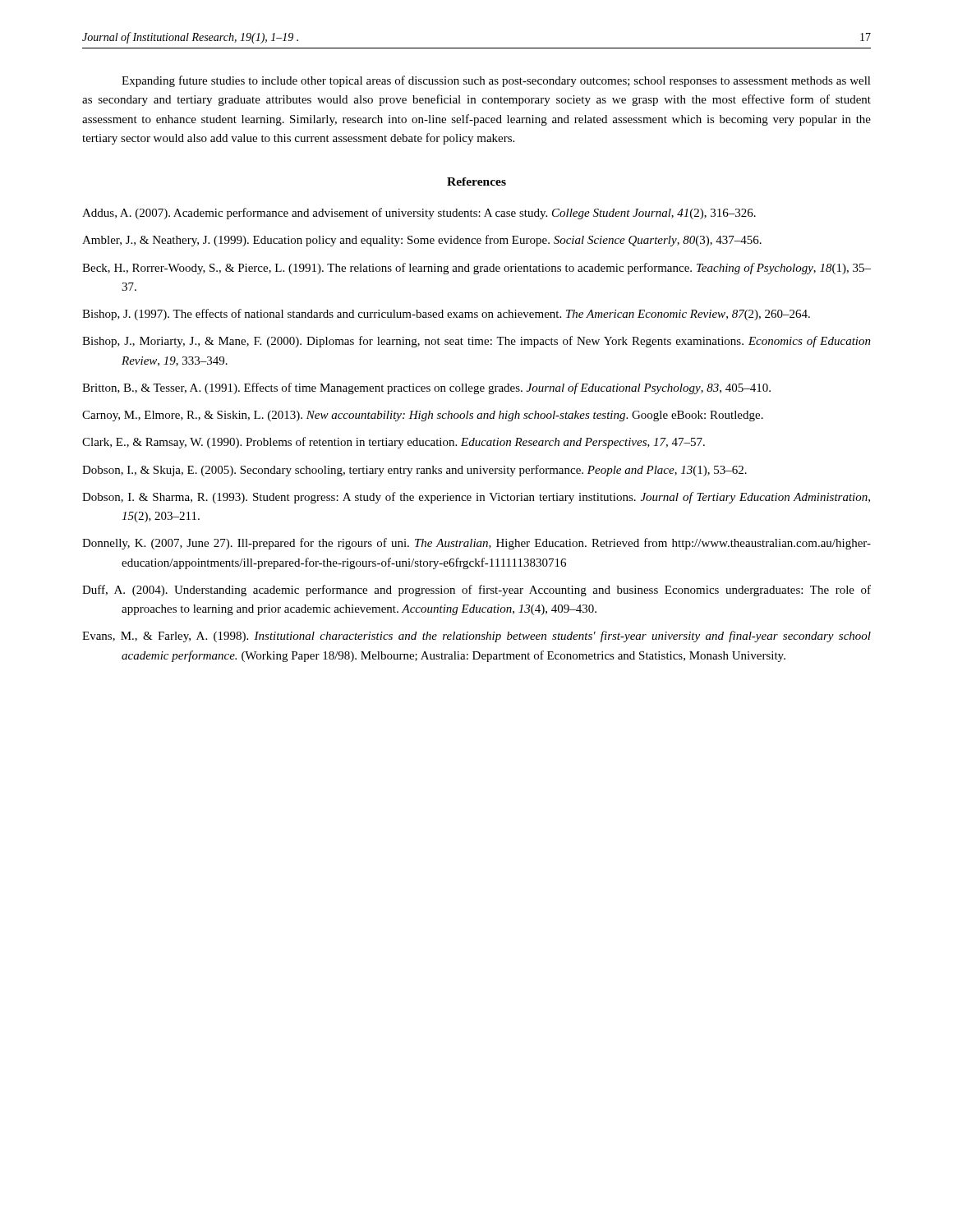This screenshot has height=1232, width=953.
Task: Click on the passage starting "Beck, H., Rorrer-Woody, S., &"
Action: 476,277
